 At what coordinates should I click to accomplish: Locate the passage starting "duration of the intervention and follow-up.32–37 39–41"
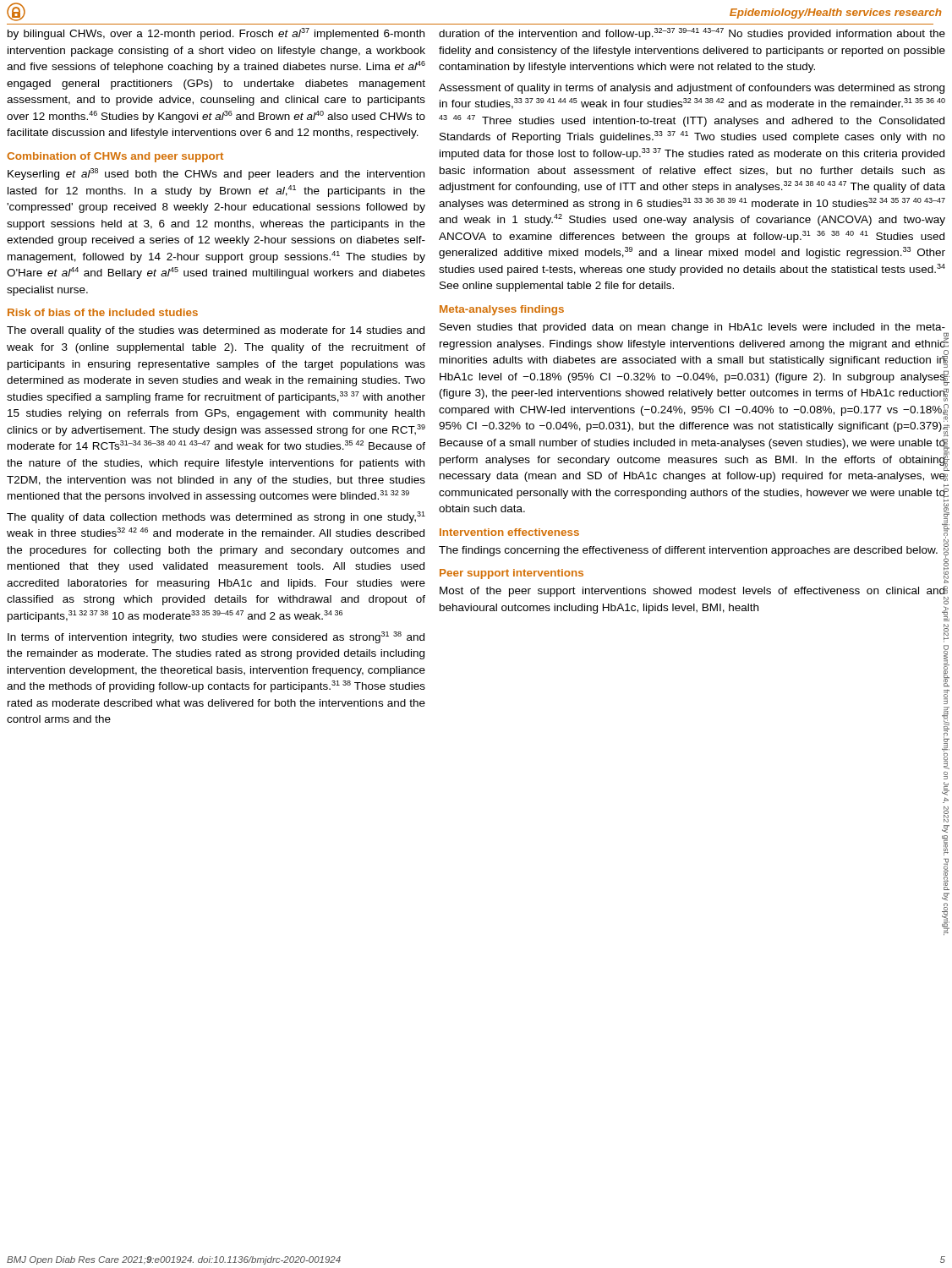coord(692,160)
